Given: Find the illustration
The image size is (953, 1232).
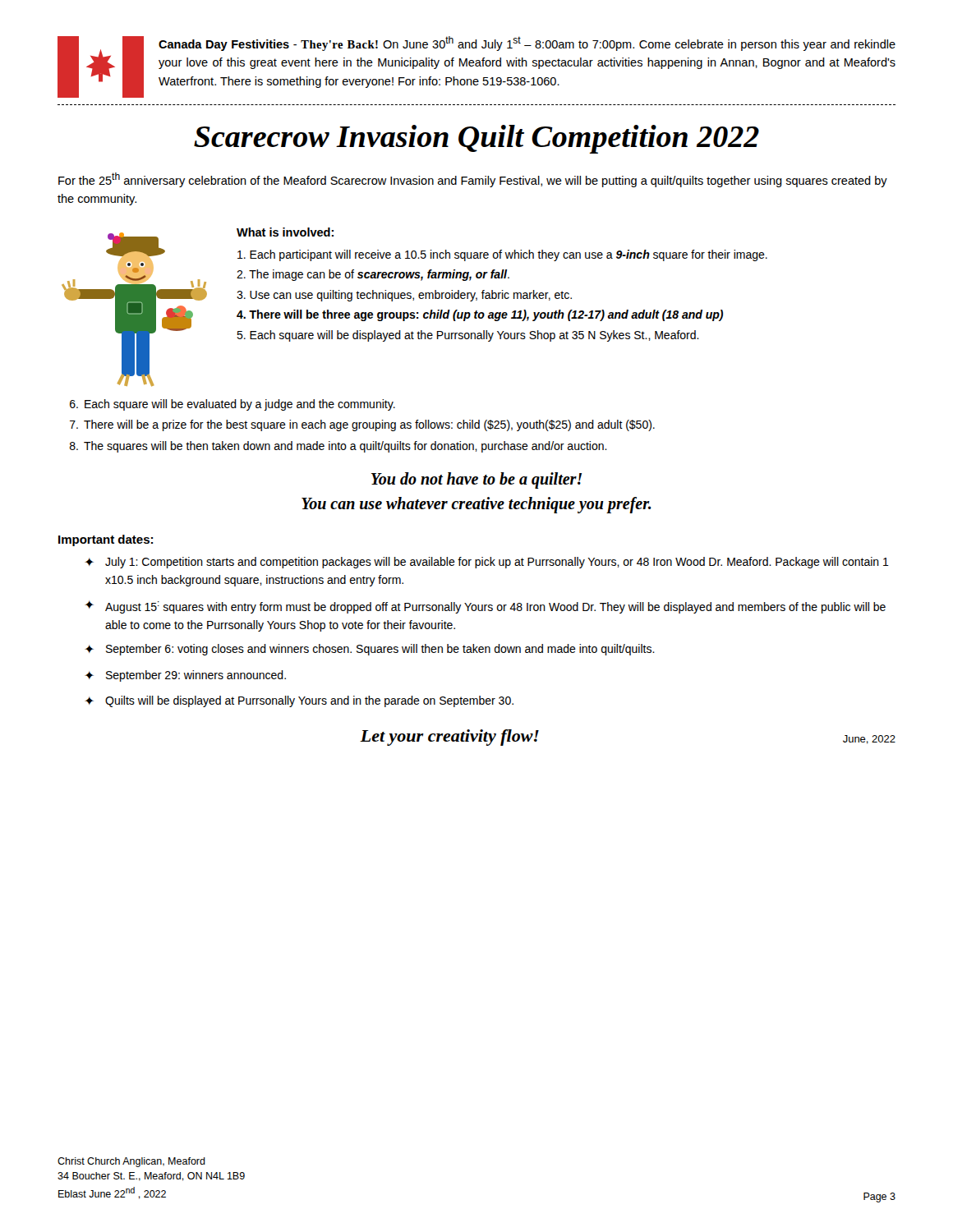Looking at the screenshot, I should coord(136,308).
